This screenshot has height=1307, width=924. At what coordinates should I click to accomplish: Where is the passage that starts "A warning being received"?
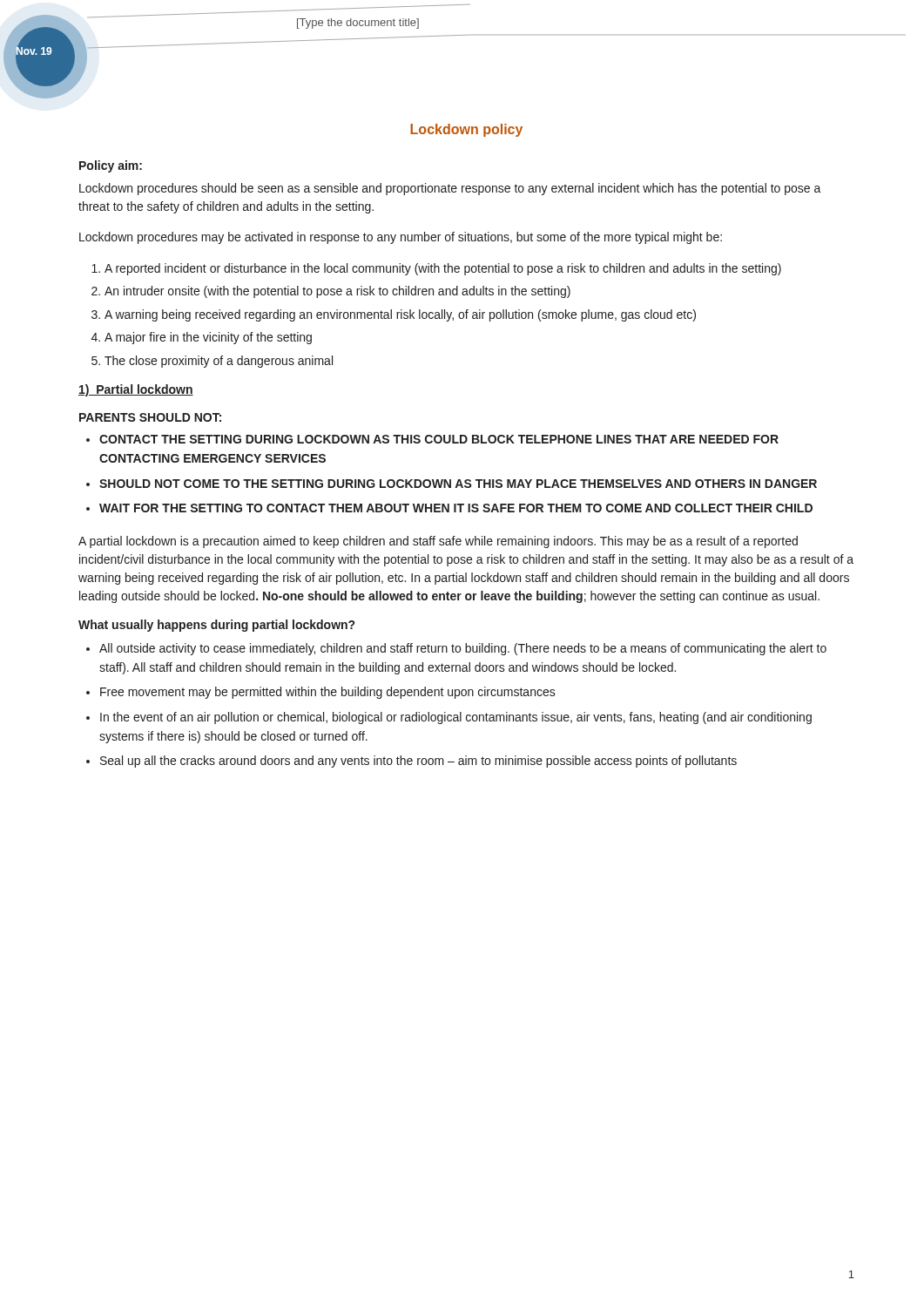tap(401, 314)
